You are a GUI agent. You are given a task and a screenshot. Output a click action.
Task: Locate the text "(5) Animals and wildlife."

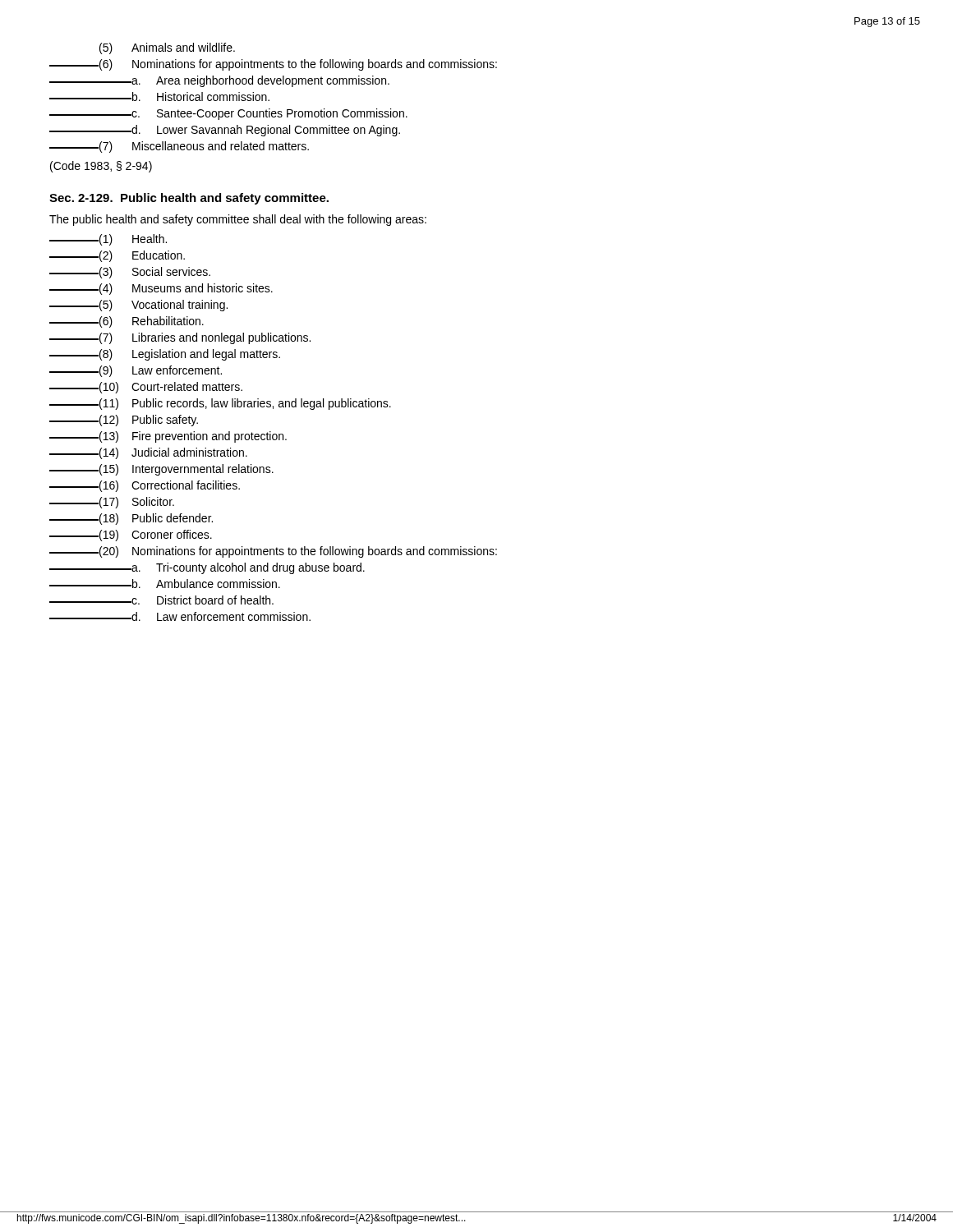(x=167, y=48)
